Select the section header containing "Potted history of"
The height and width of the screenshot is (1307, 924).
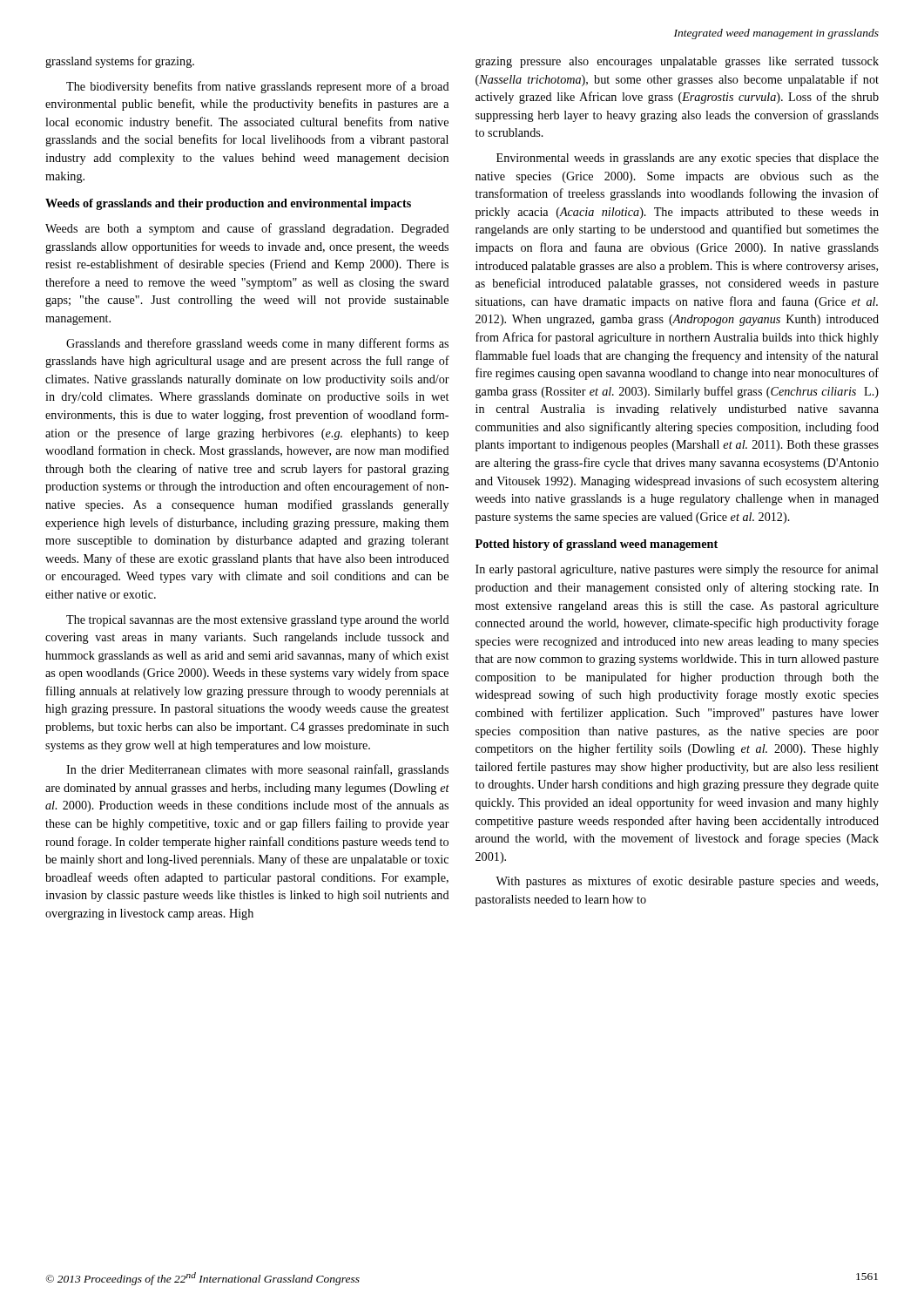point(596,544)
